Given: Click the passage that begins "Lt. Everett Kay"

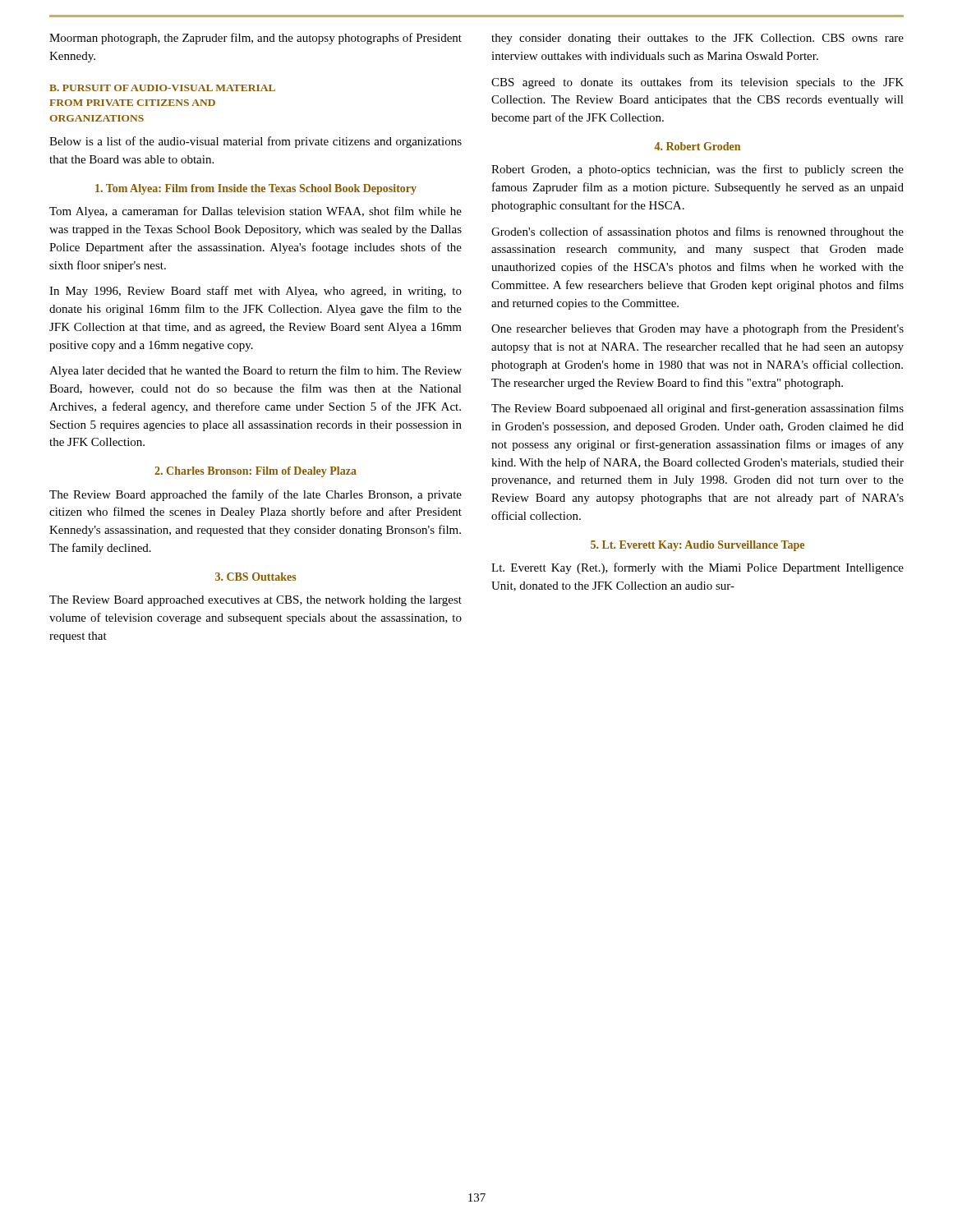Looking at the screenshot, I should point(698,577).
